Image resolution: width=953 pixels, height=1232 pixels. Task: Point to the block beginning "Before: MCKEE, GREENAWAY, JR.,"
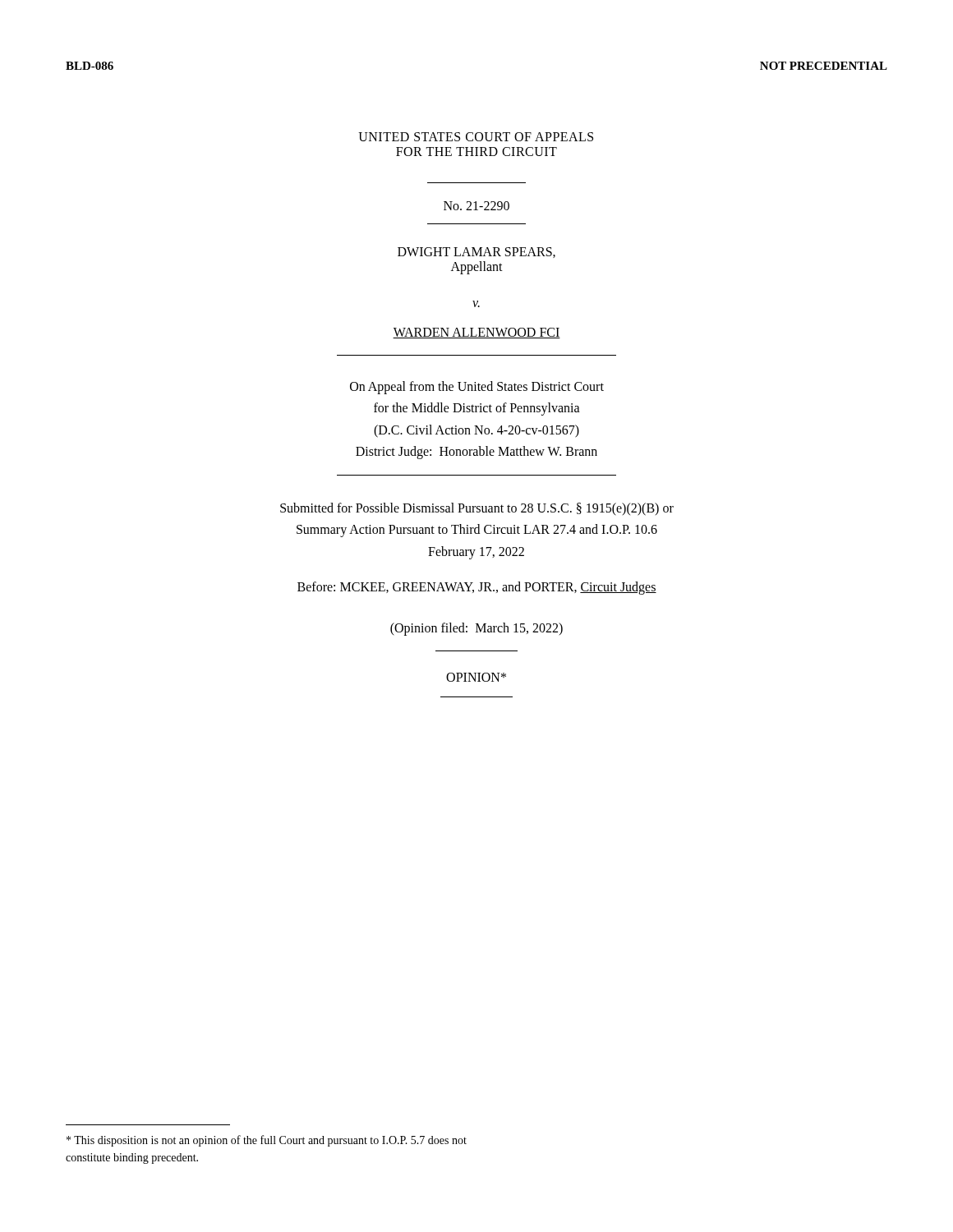[476, 587]
